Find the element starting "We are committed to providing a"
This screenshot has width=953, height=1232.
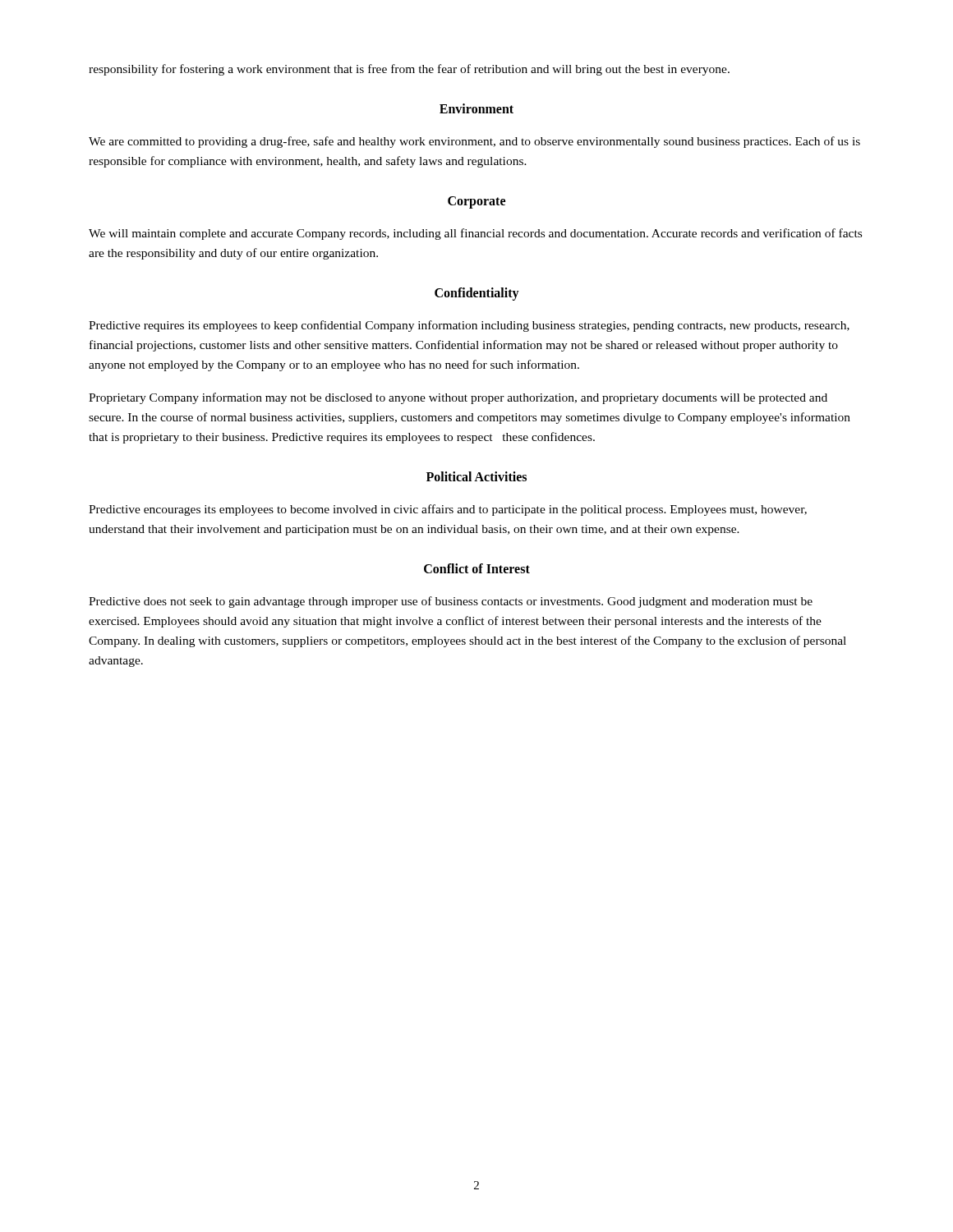[475, 151]
